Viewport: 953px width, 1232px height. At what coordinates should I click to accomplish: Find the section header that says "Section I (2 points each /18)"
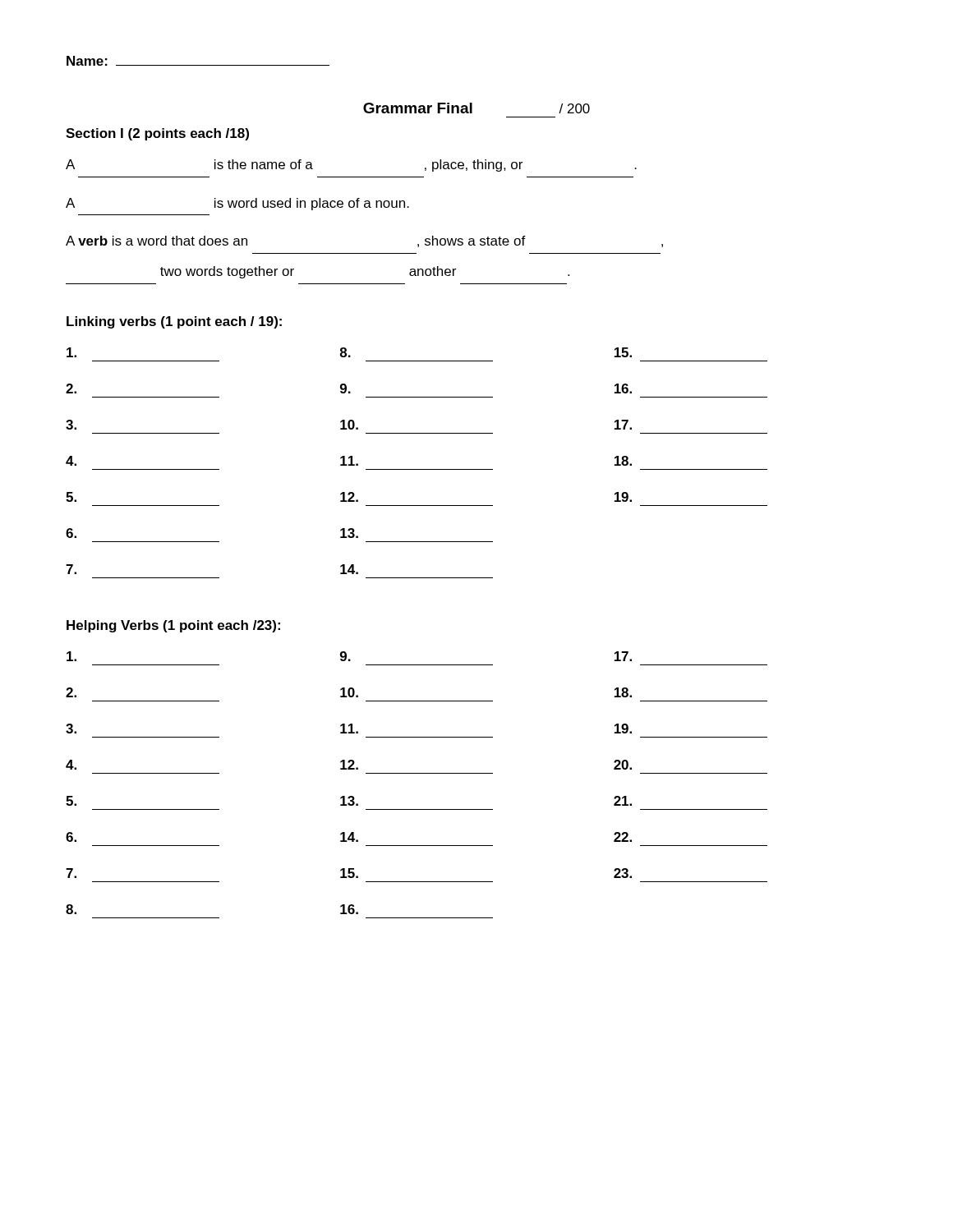point(158,133)
